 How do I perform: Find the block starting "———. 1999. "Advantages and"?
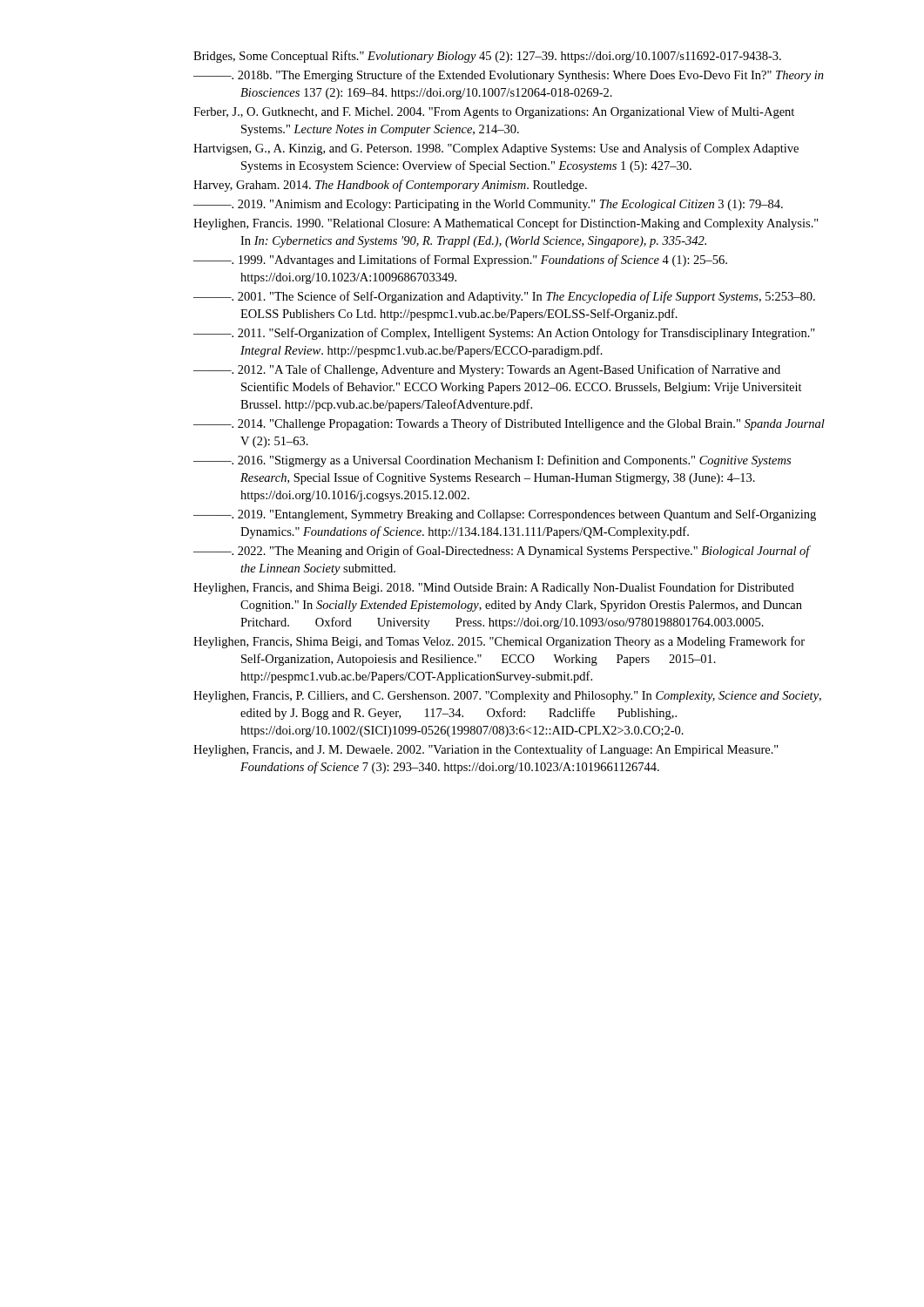(x=461, y=268)
